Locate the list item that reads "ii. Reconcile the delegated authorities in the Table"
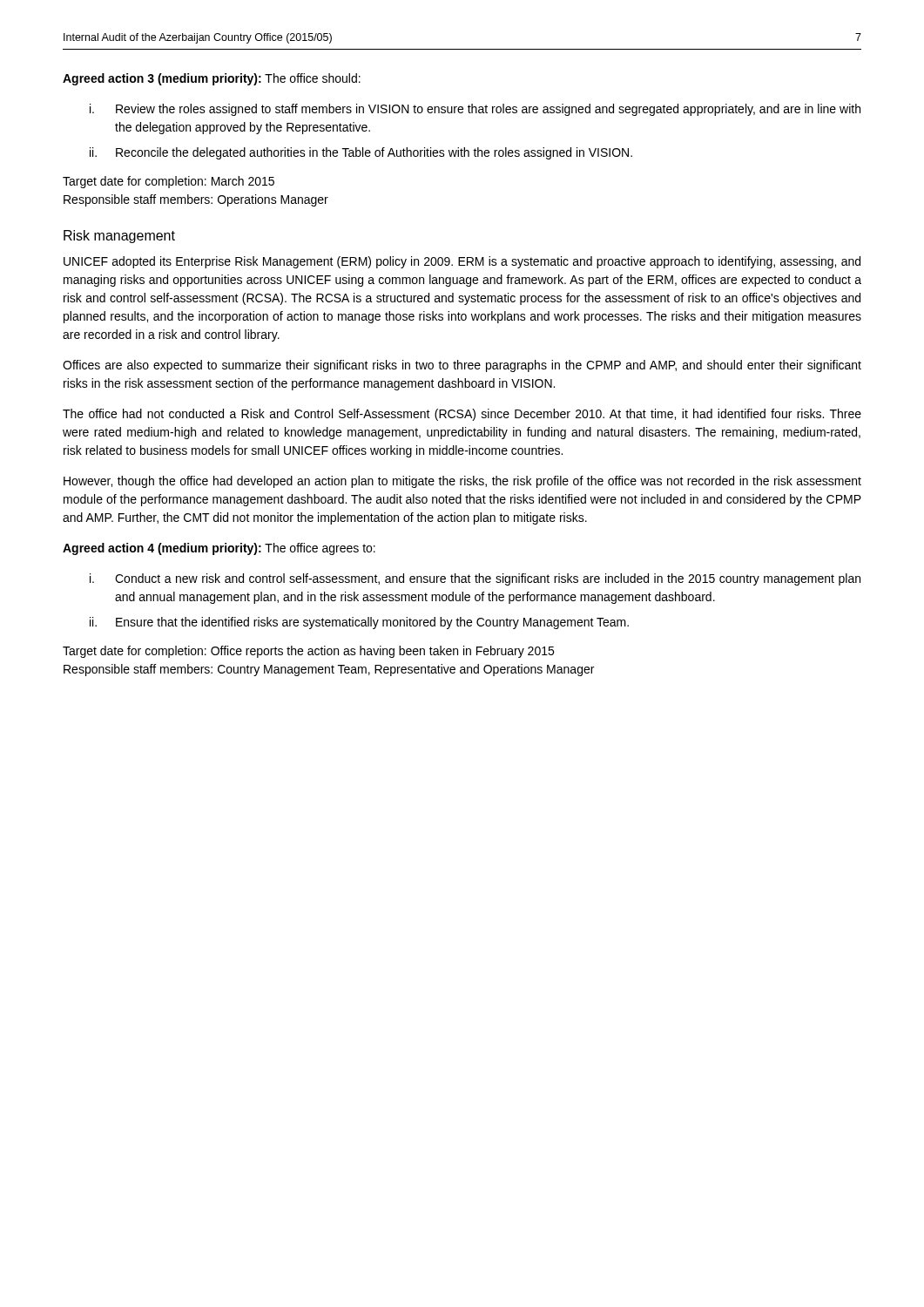 click(462, 153)
